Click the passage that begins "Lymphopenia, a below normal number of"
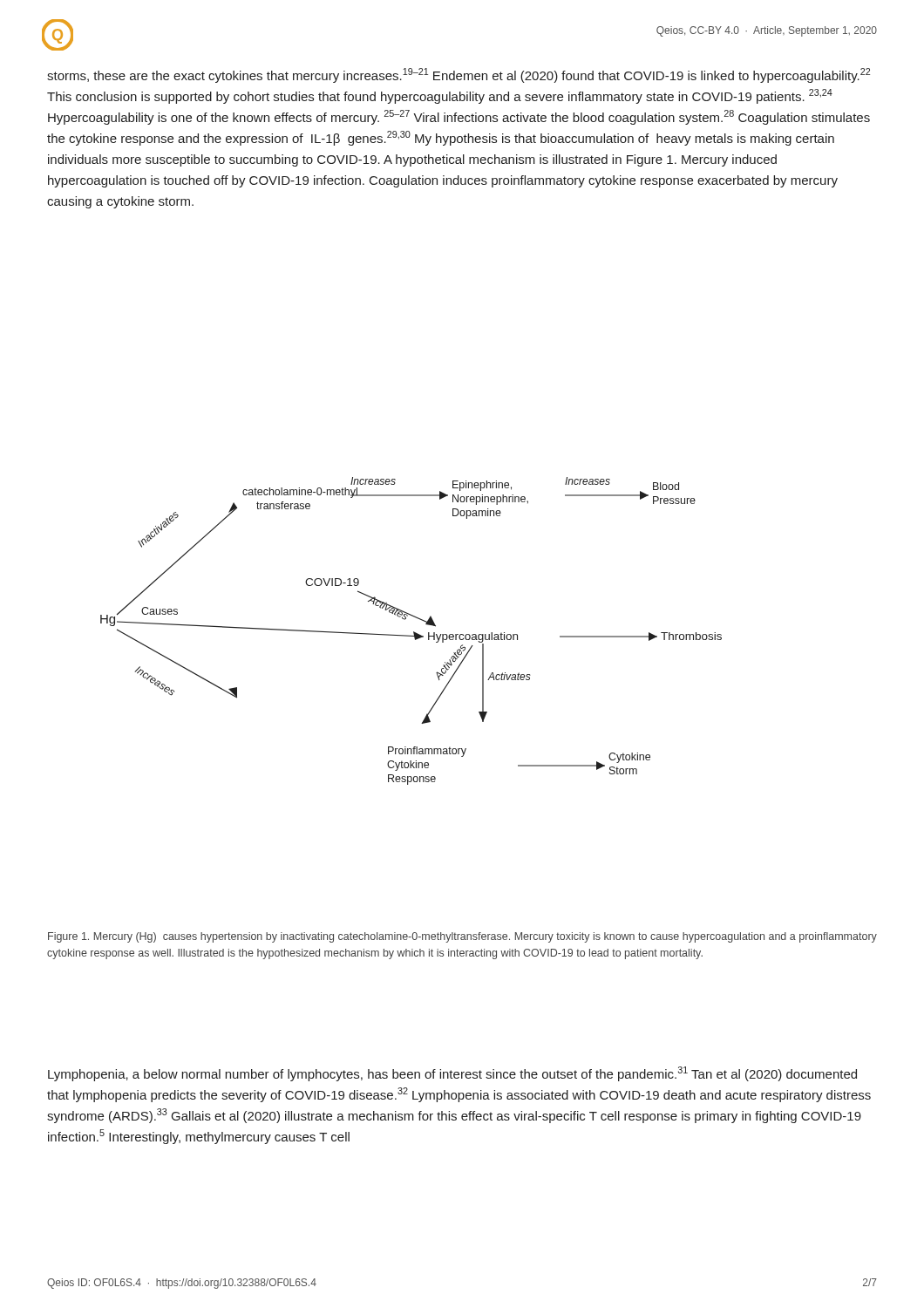Image resolution: width=924 pixels, height=1308 pixels. (459, 1104)
